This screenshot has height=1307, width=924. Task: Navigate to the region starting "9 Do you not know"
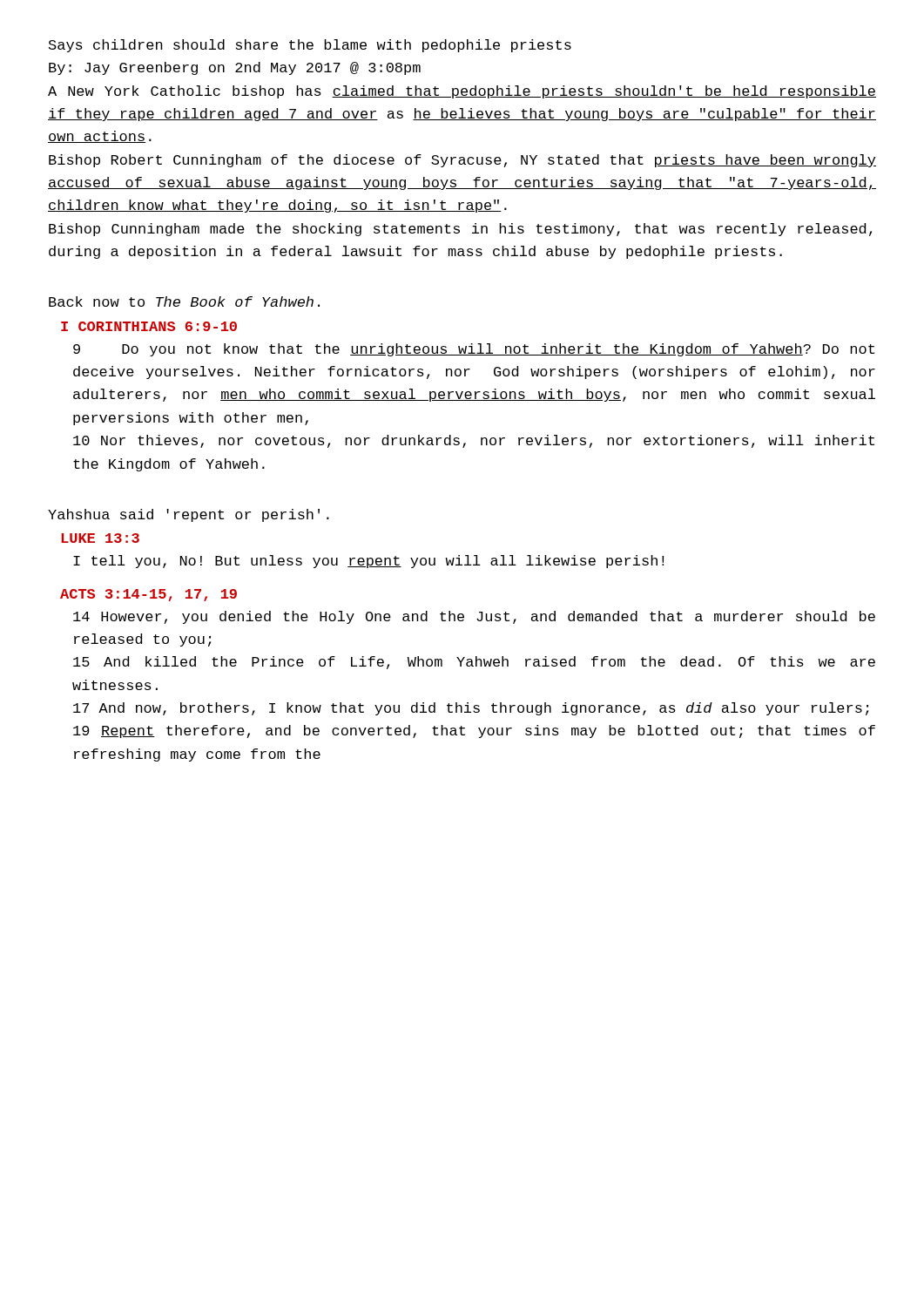point(474,408)
